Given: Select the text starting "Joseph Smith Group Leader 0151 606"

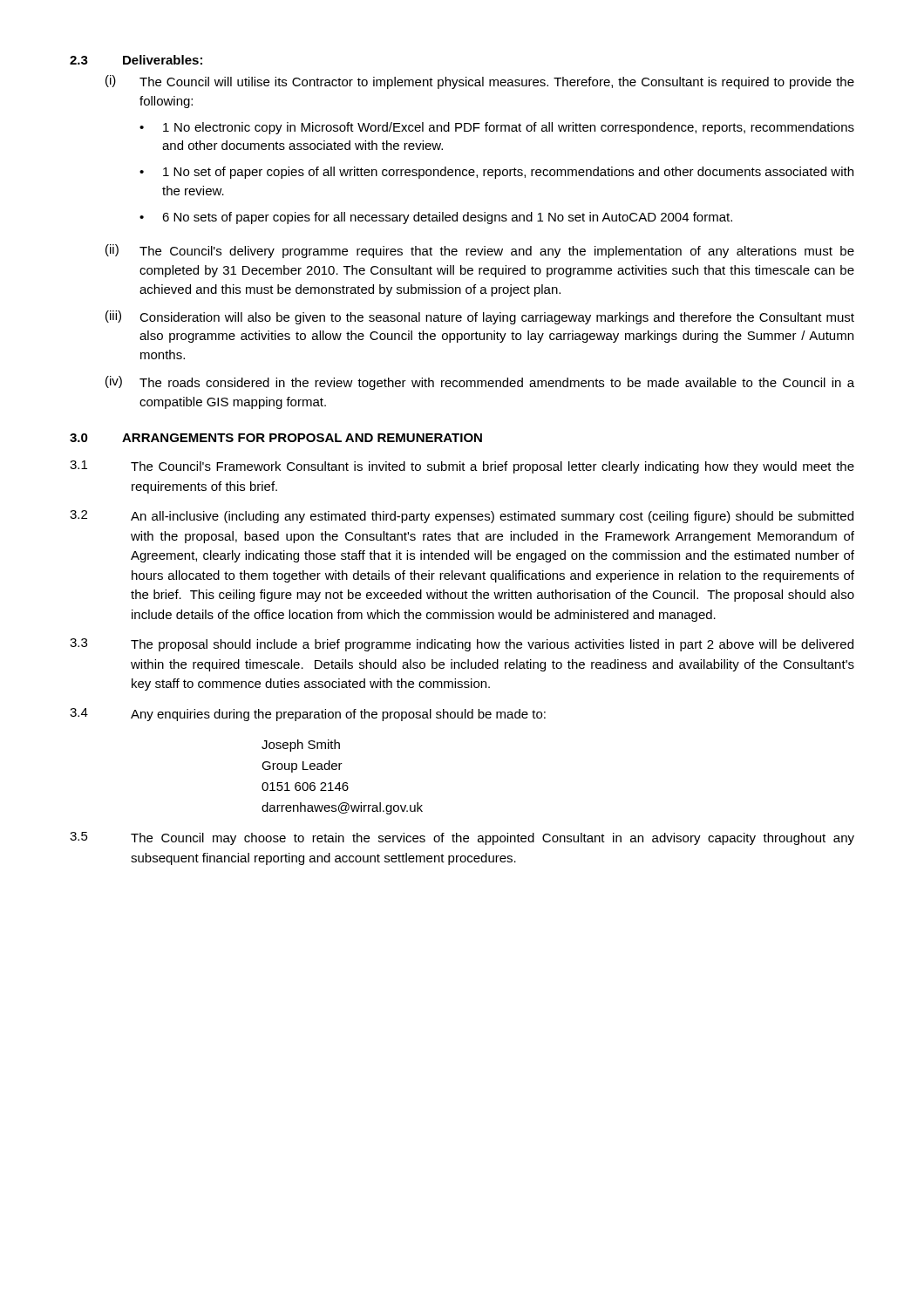Looking at the screenshot, I should 342,776.
